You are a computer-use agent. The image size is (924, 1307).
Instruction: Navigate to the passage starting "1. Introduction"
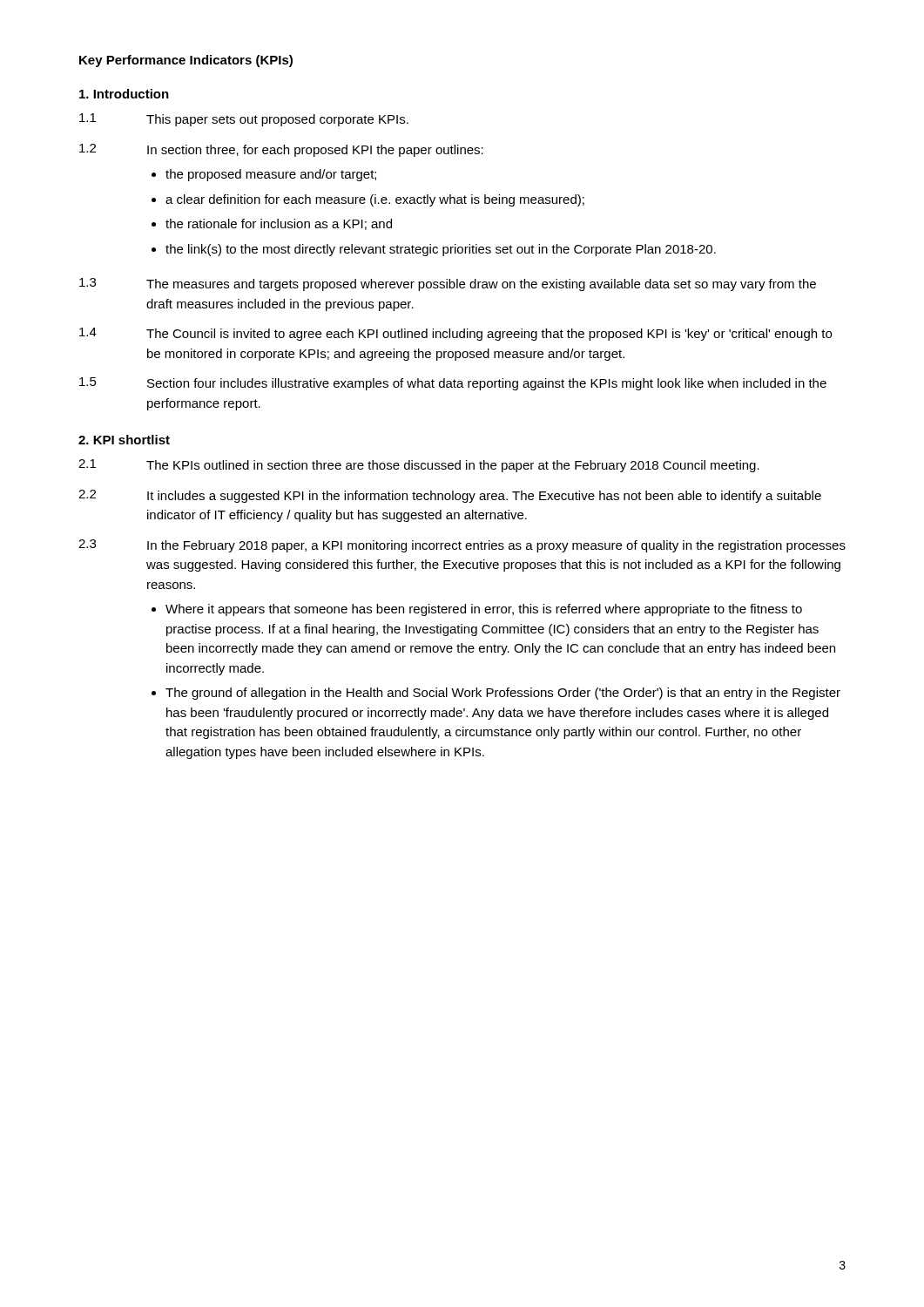(x=124, y=94)
